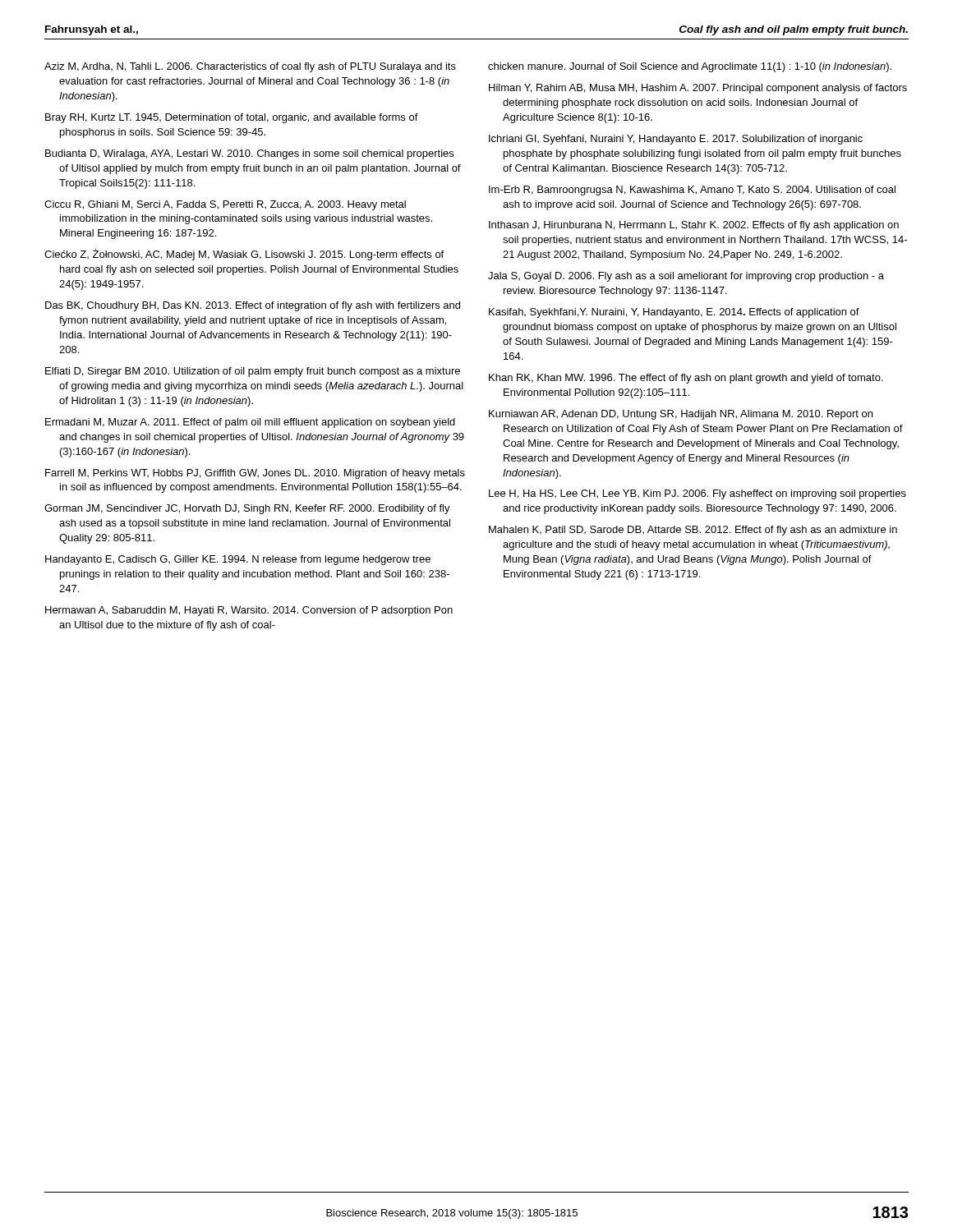Select the element starting "Budianta D, Wiralaga, AYA, Lestari"

[x=252, y=168]
